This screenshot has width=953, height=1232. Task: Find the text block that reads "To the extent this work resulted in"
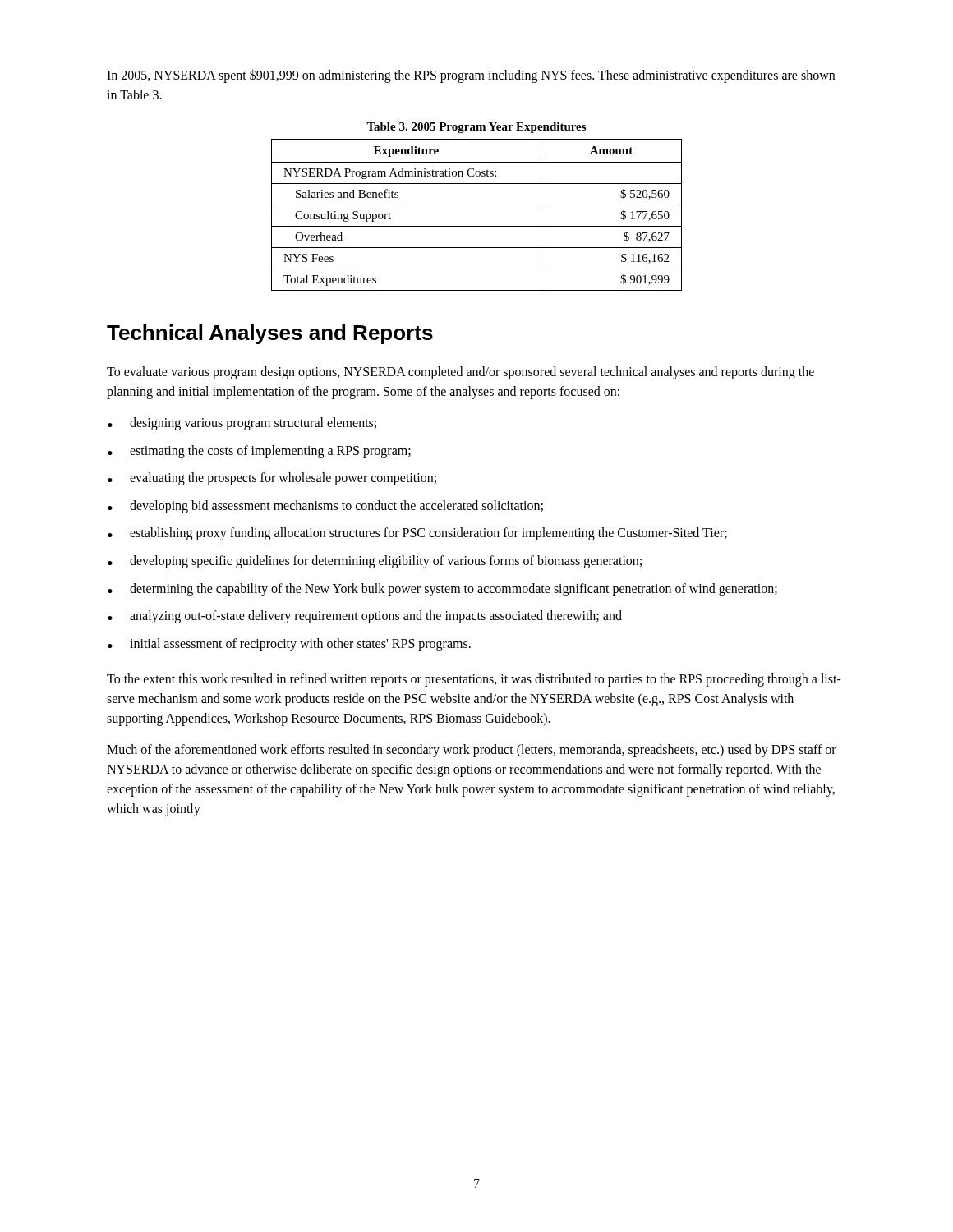coord(474,699)
